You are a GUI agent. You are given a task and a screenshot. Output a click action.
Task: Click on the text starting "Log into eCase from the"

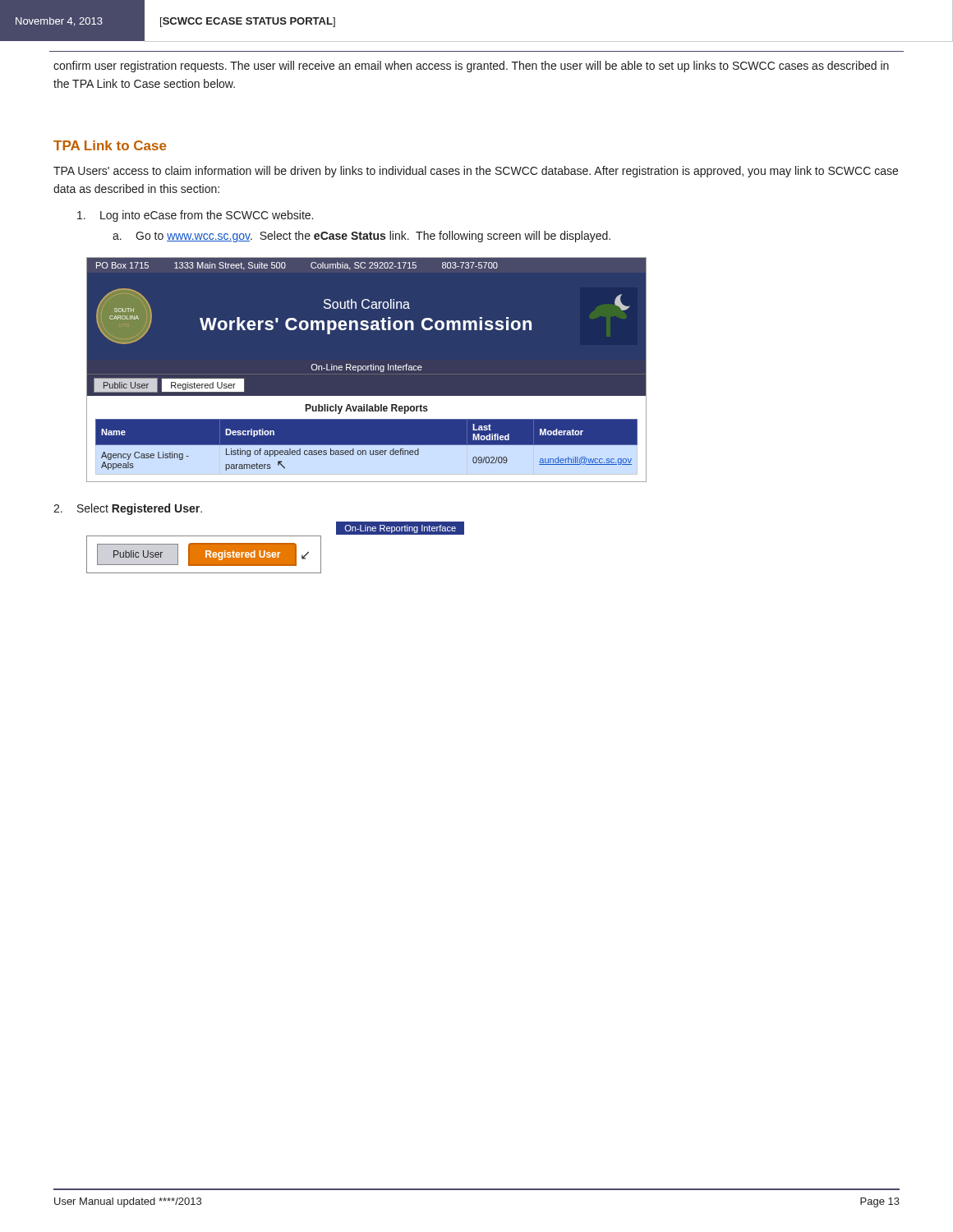click(x=195, y=216)
